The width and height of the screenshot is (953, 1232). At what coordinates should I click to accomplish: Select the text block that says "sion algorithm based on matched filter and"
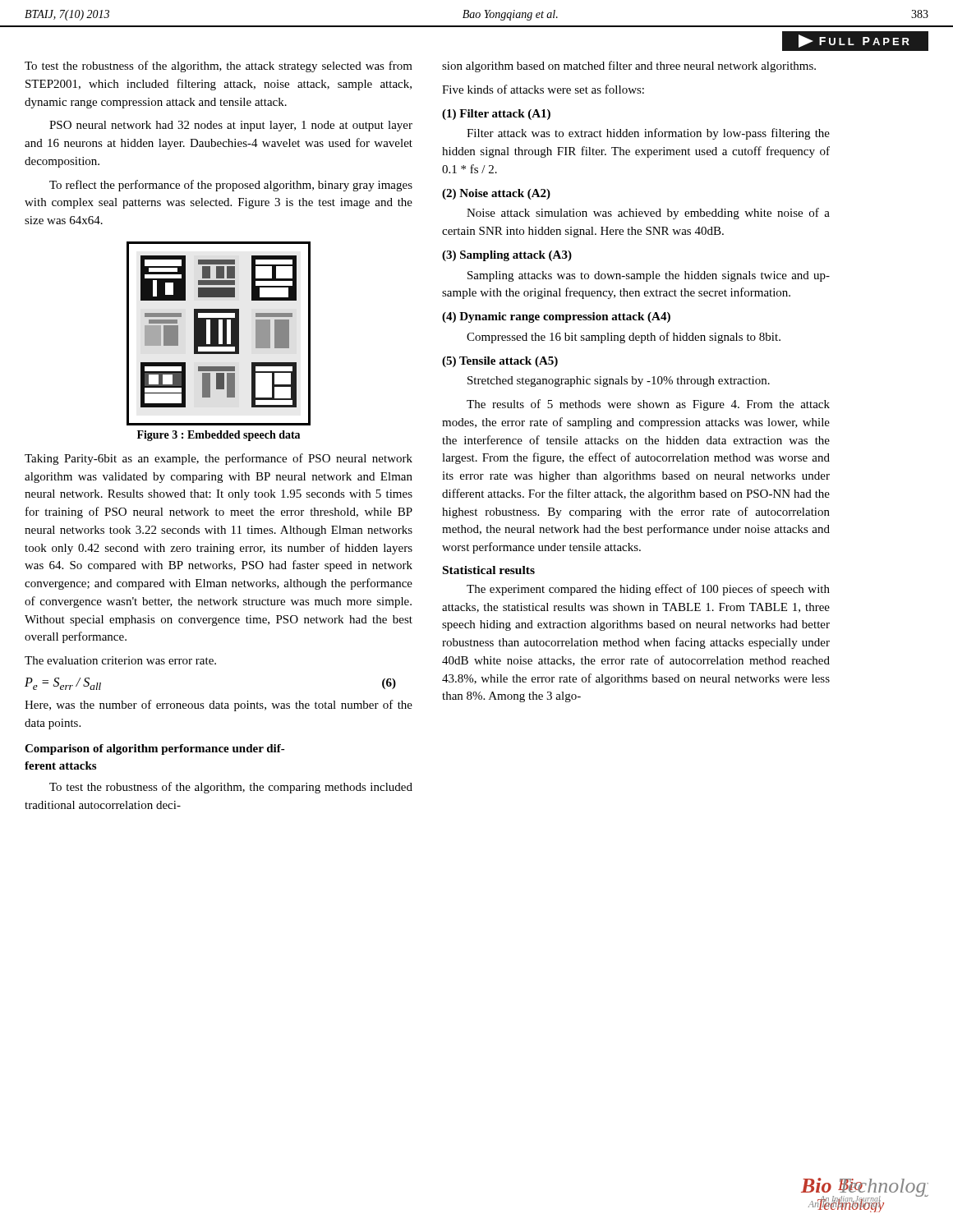(636, 66)
